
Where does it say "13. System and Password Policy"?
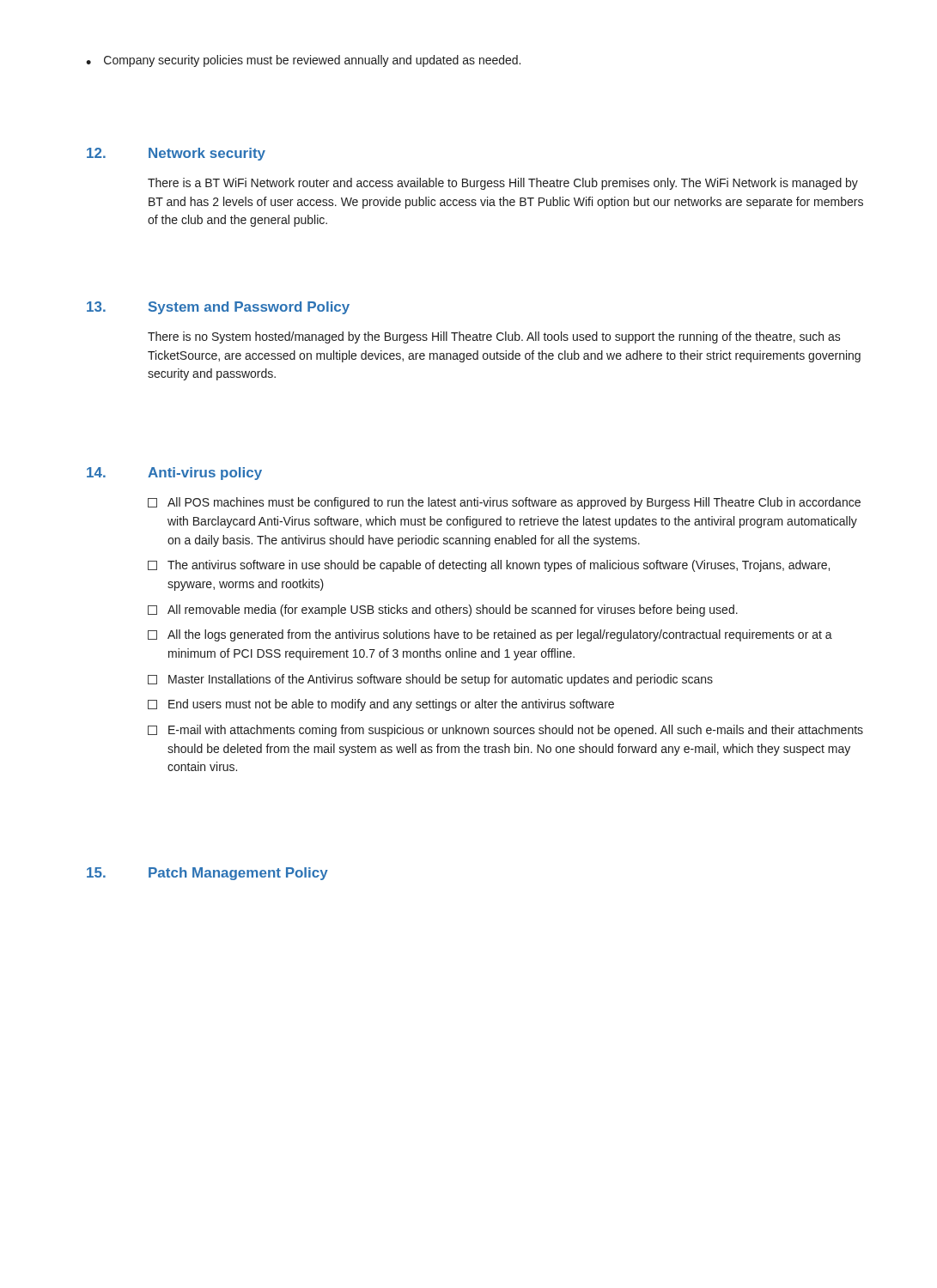point(218,307)
